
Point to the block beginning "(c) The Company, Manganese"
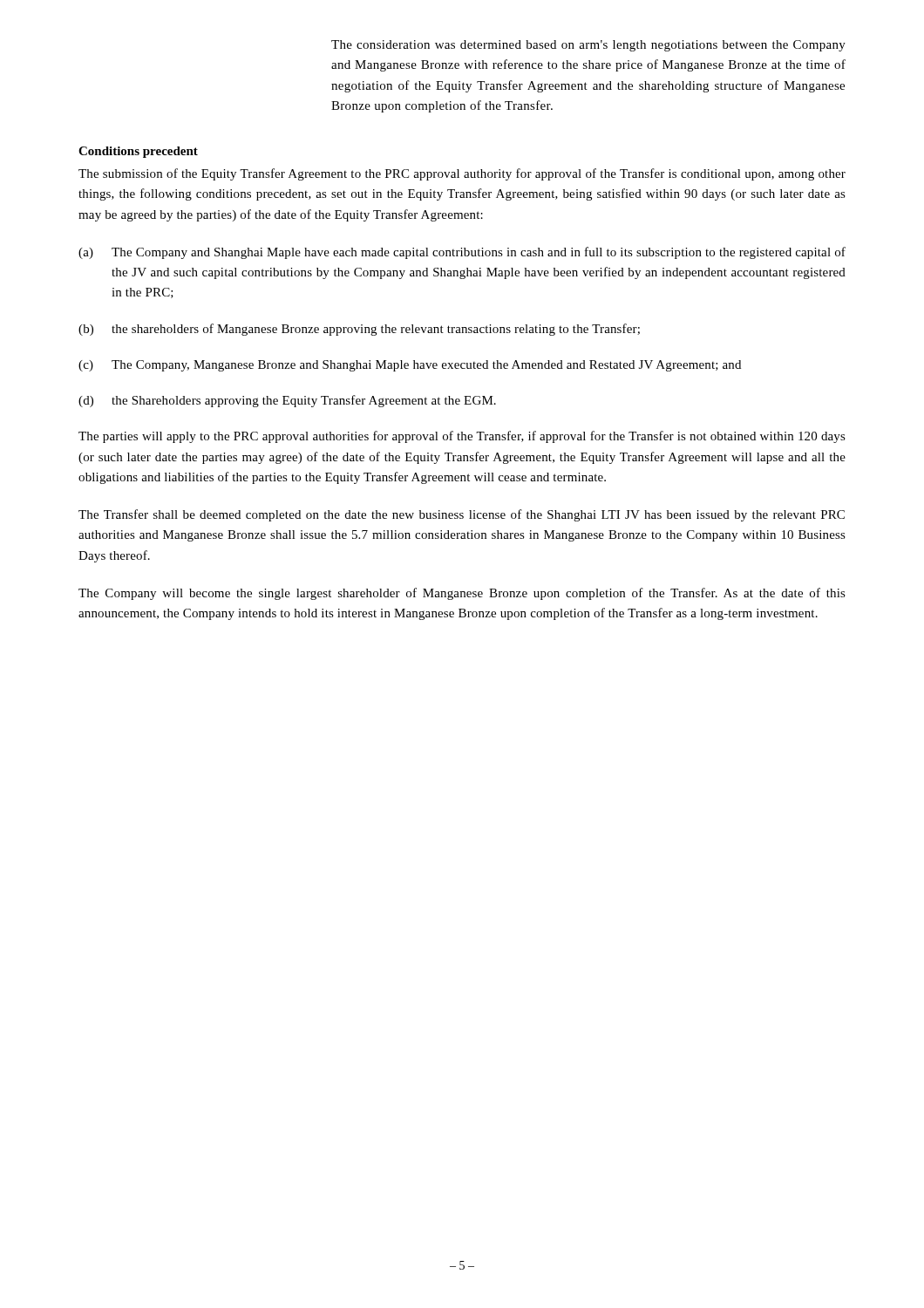(462, 365)
